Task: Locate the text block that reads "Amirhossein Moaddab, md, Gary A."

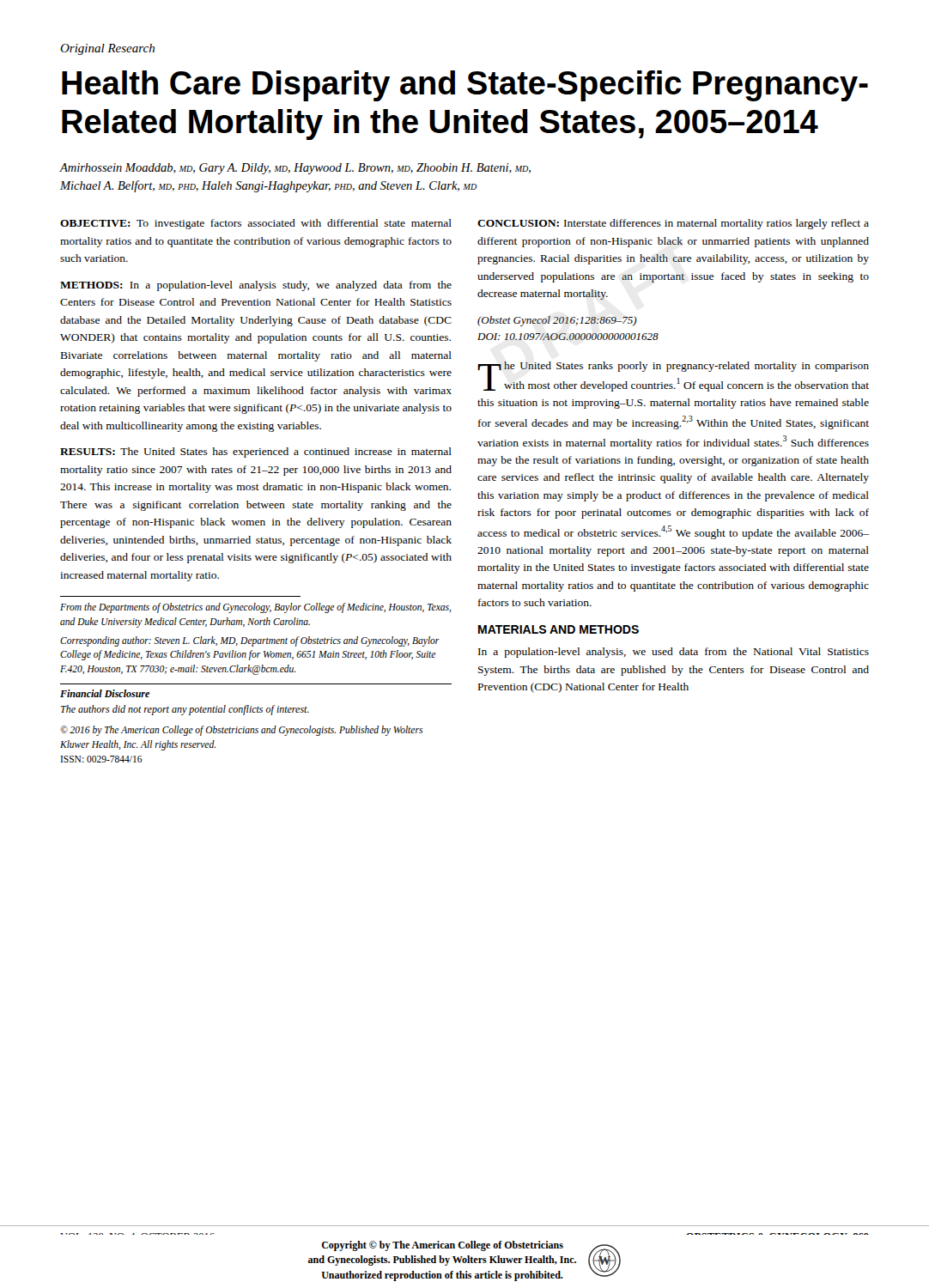Action: (296, 176)
